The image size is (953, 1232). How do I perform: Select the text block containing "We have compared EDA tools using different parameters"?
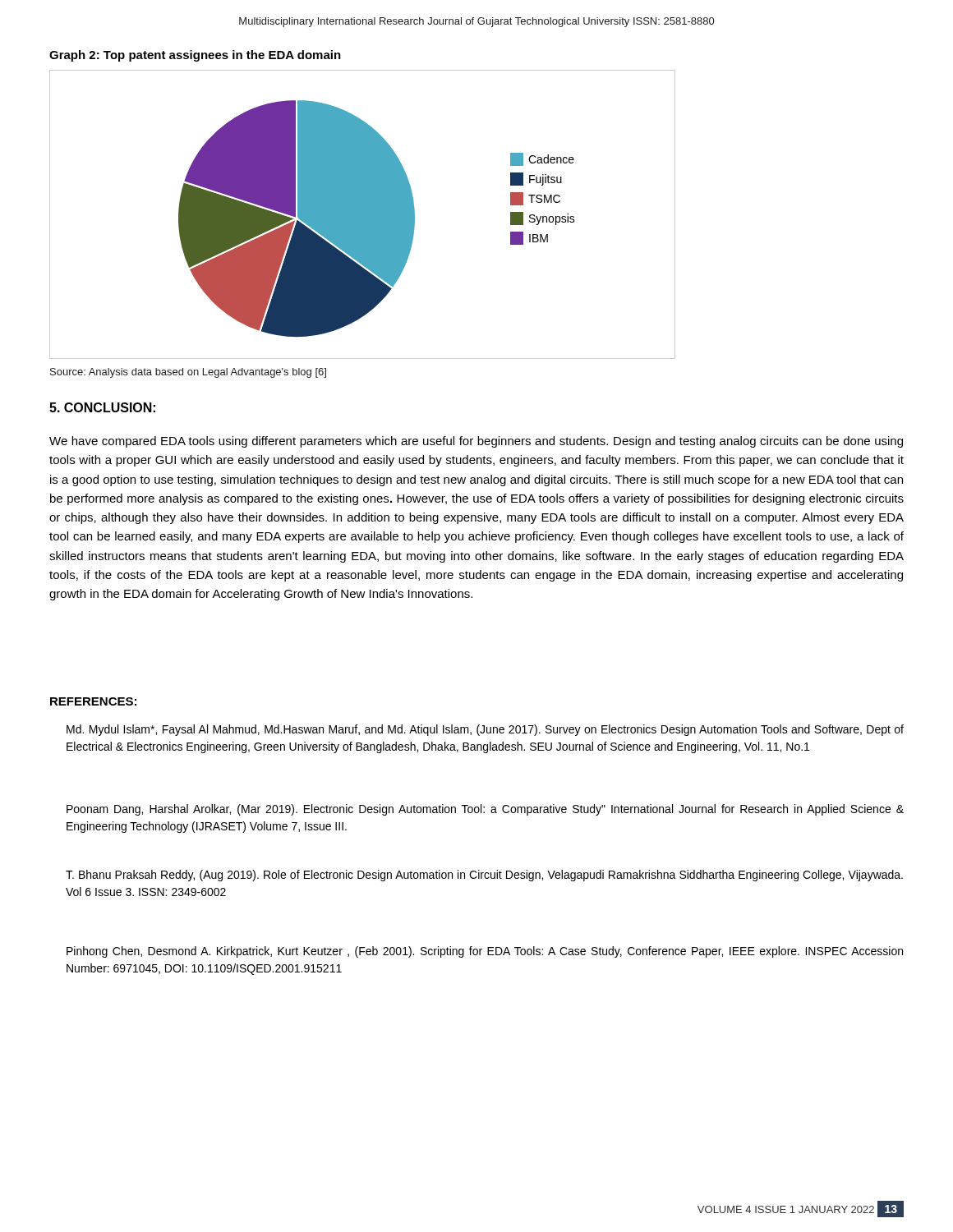(x=476, y=517)
